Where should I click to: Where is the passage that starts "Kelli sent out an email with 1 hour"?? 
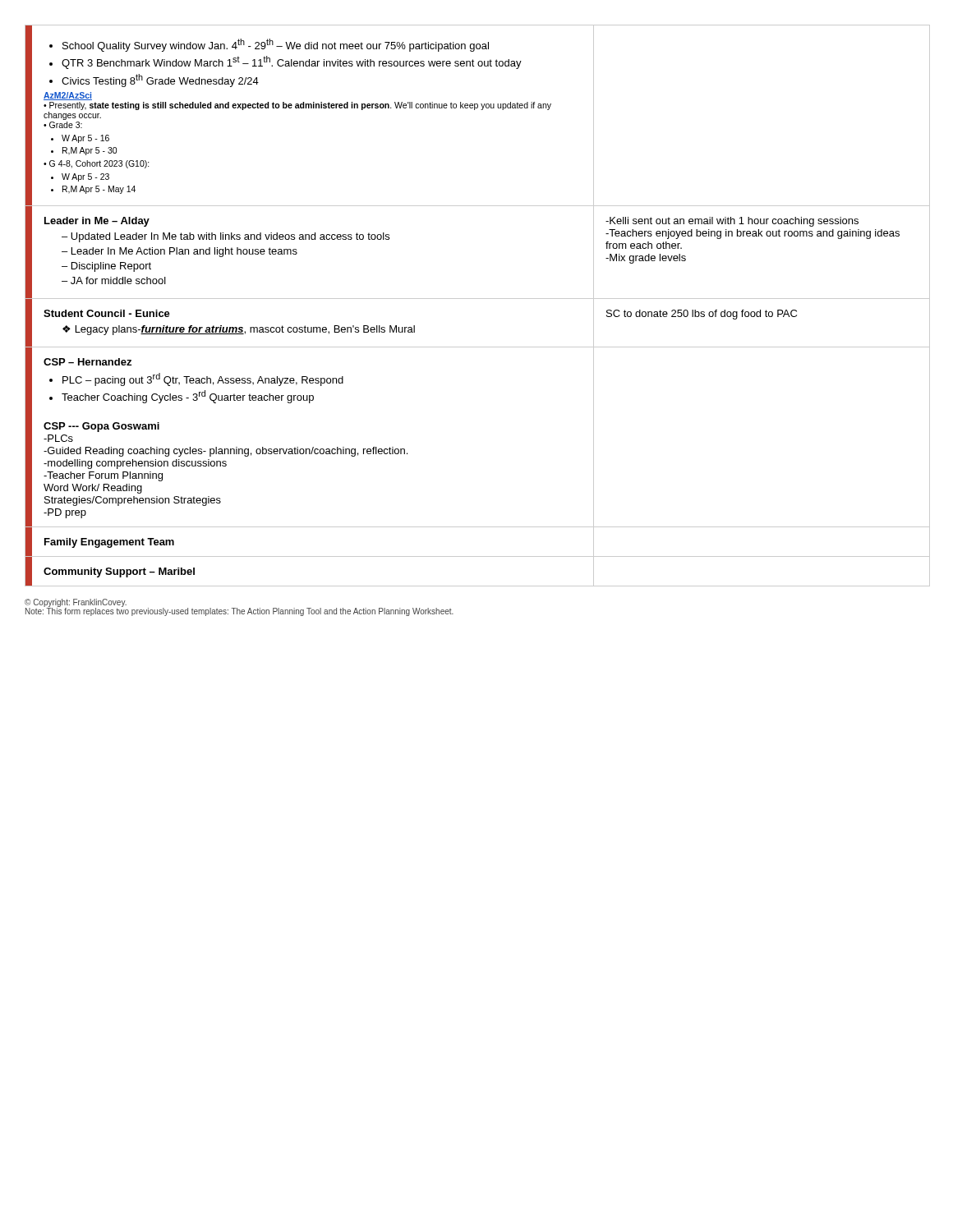pos(753,239)
